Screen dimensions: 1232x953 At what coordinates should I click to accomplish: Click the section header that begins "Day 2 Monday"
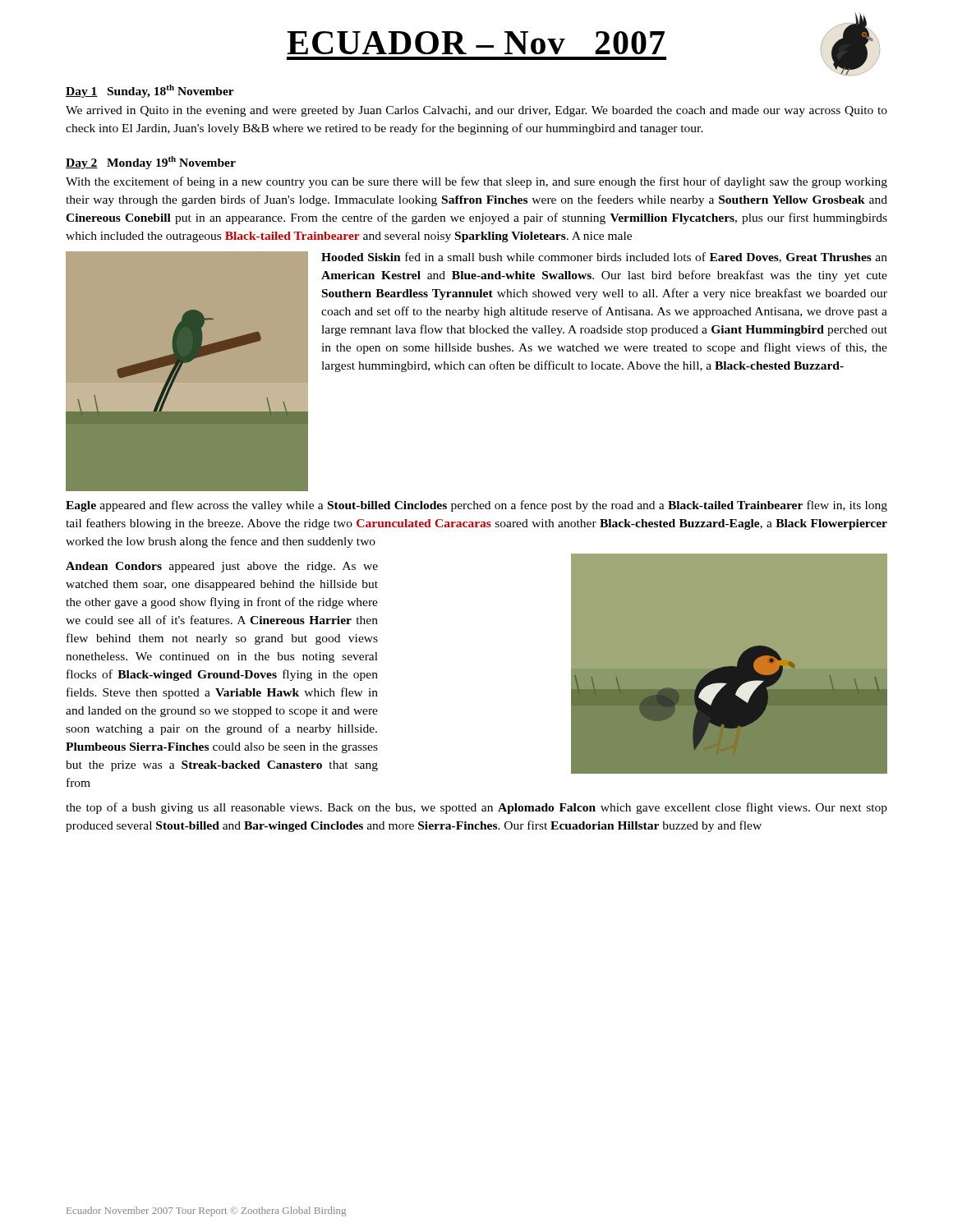[151, 162]
